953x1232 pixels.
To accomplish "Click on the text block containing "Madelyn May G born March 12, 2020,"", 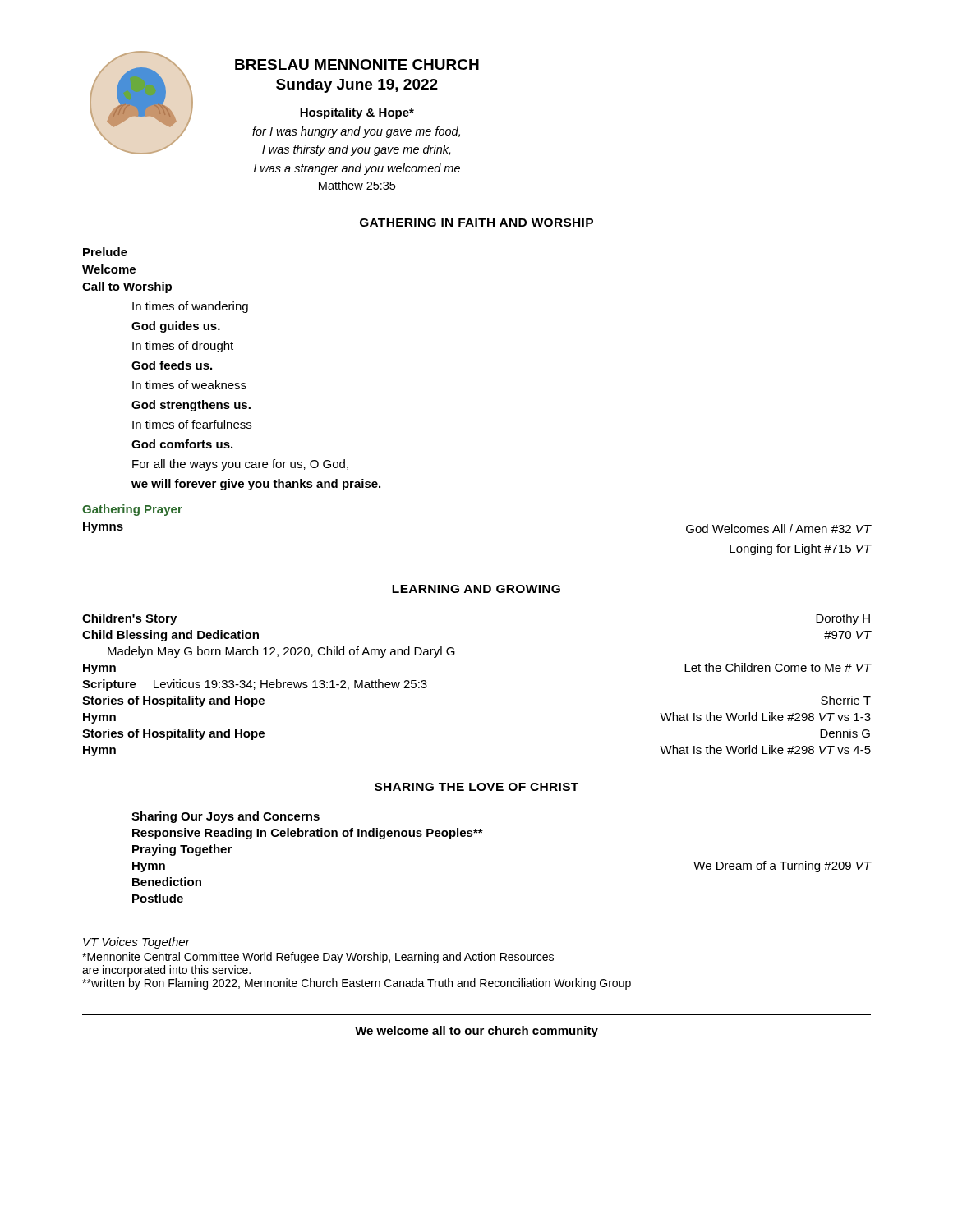I will (x=281, y=651).
